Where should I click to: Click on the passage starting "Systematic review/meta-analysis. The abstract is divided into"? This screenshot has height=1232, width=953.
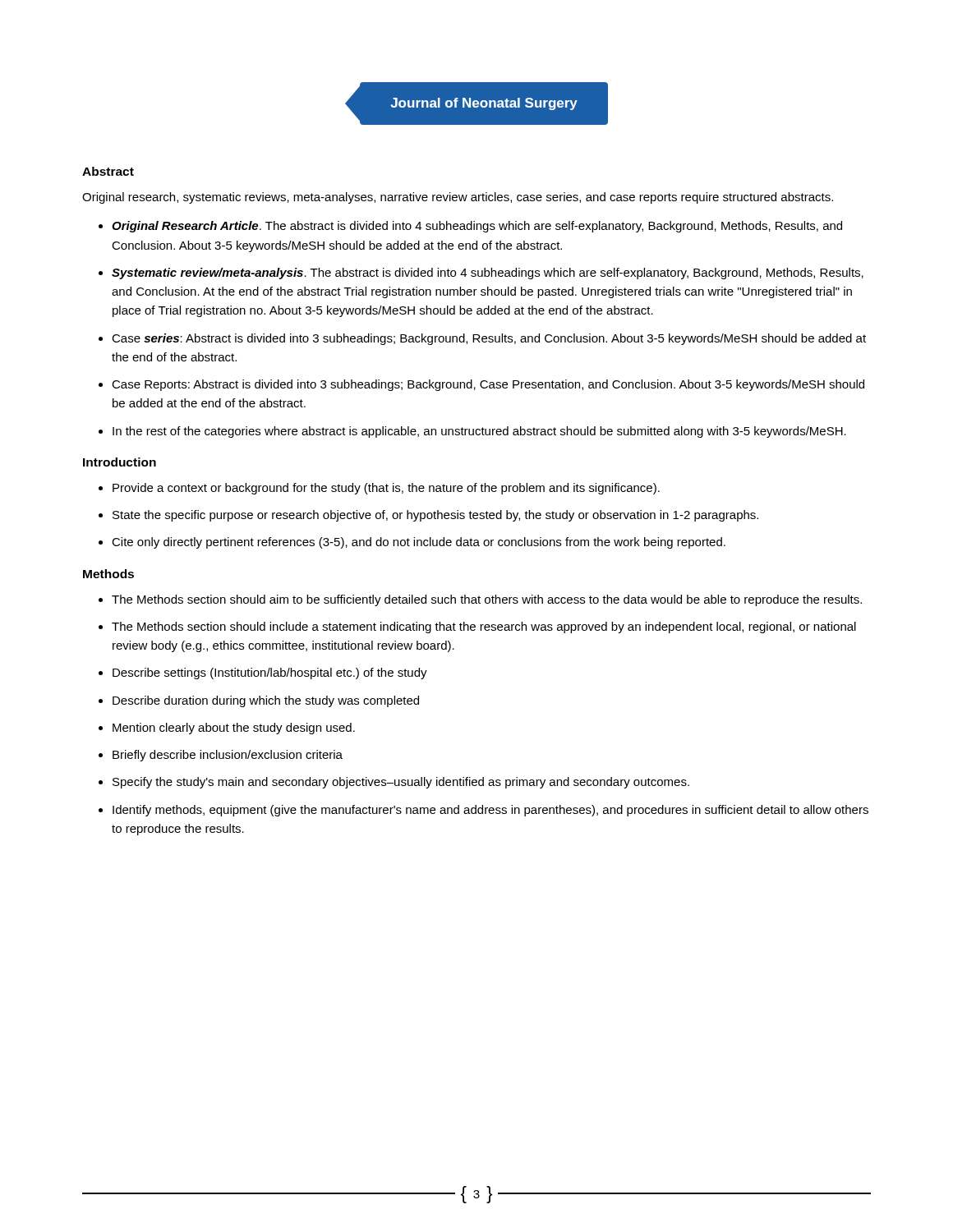point(488,291)
